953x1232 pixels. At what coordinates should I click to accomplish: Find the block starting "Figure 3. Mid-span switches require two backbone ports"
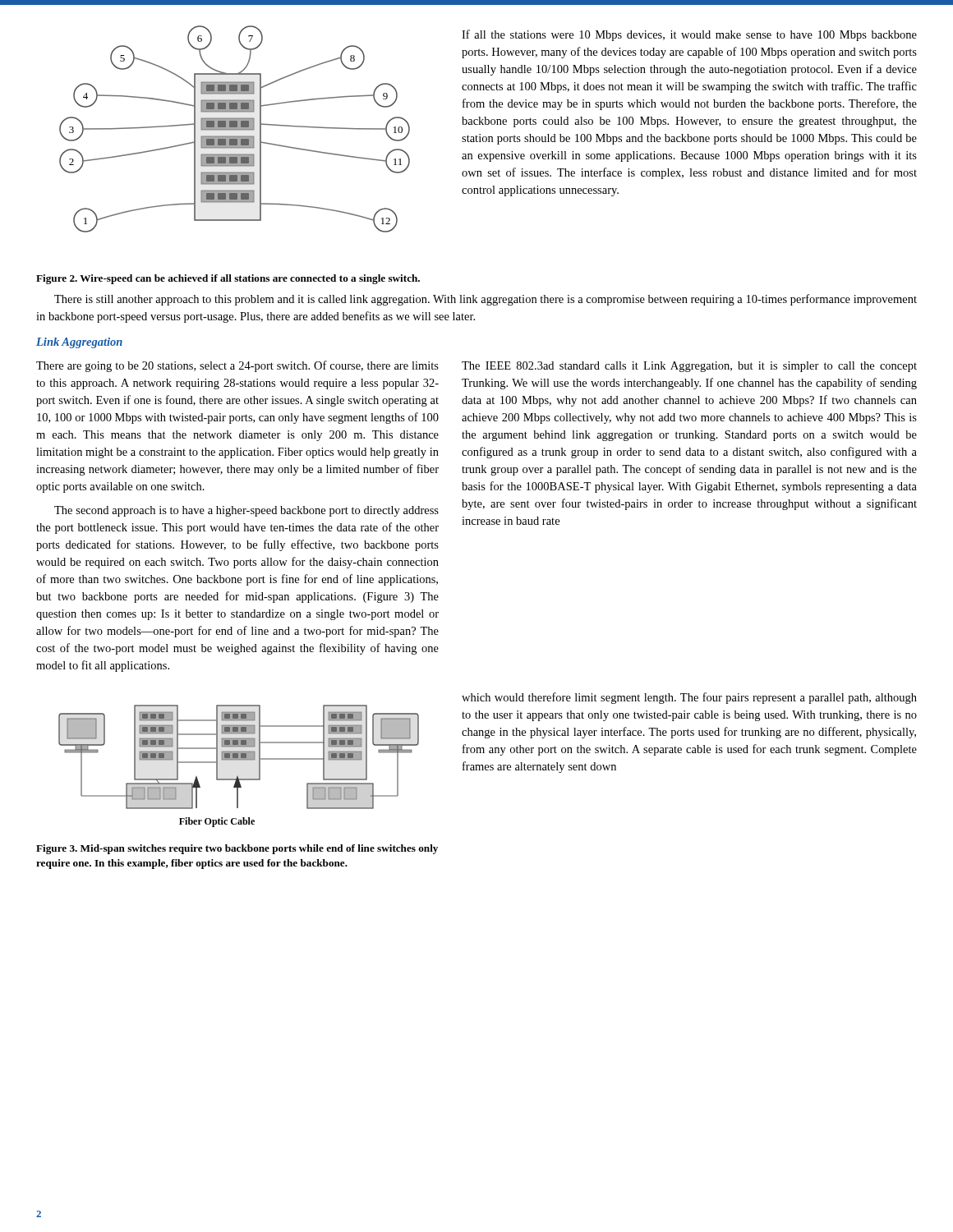237,855
